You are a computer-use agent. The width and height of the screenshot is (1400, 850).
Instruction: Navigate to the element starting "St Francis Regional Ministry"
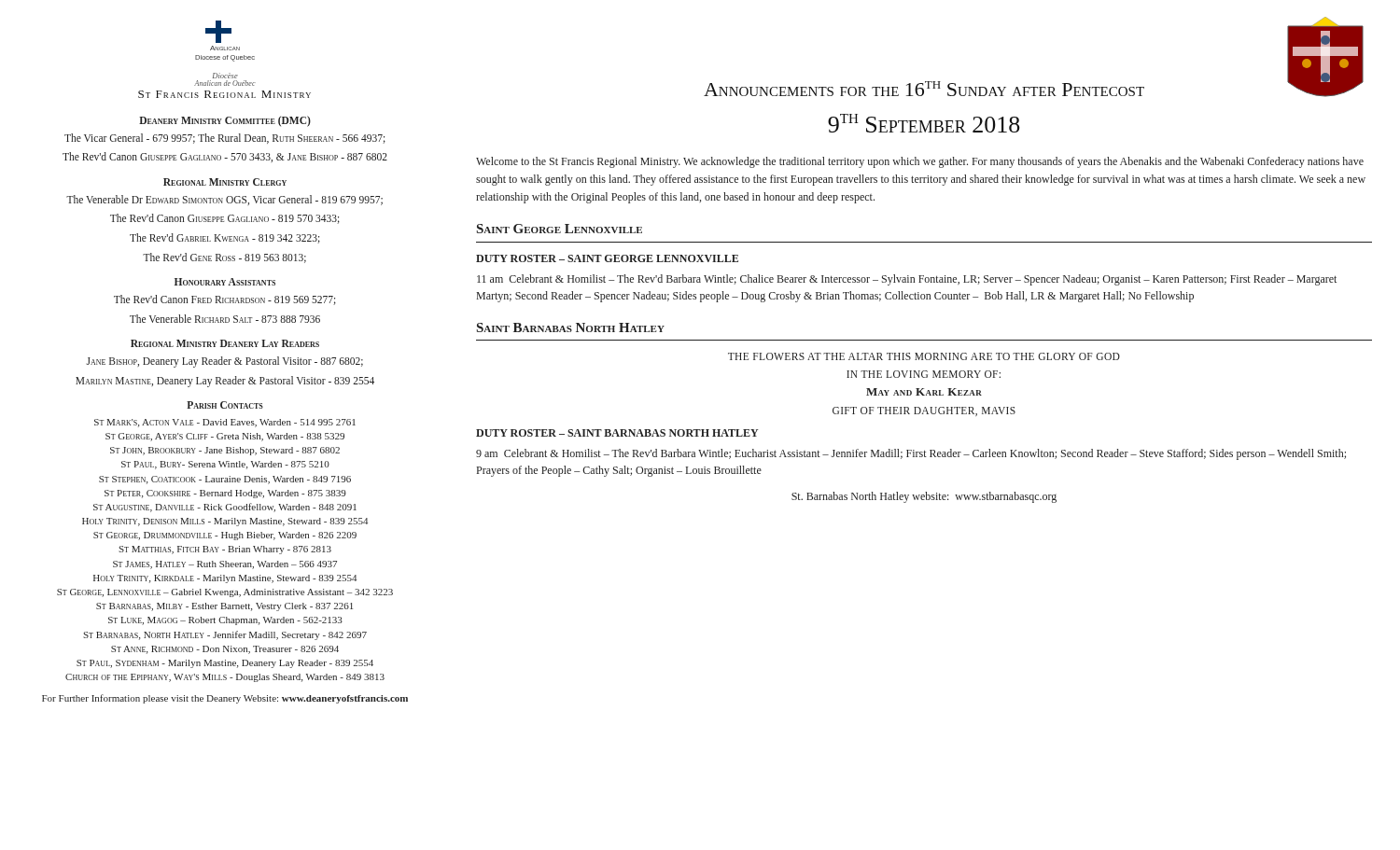coord(225,94)
